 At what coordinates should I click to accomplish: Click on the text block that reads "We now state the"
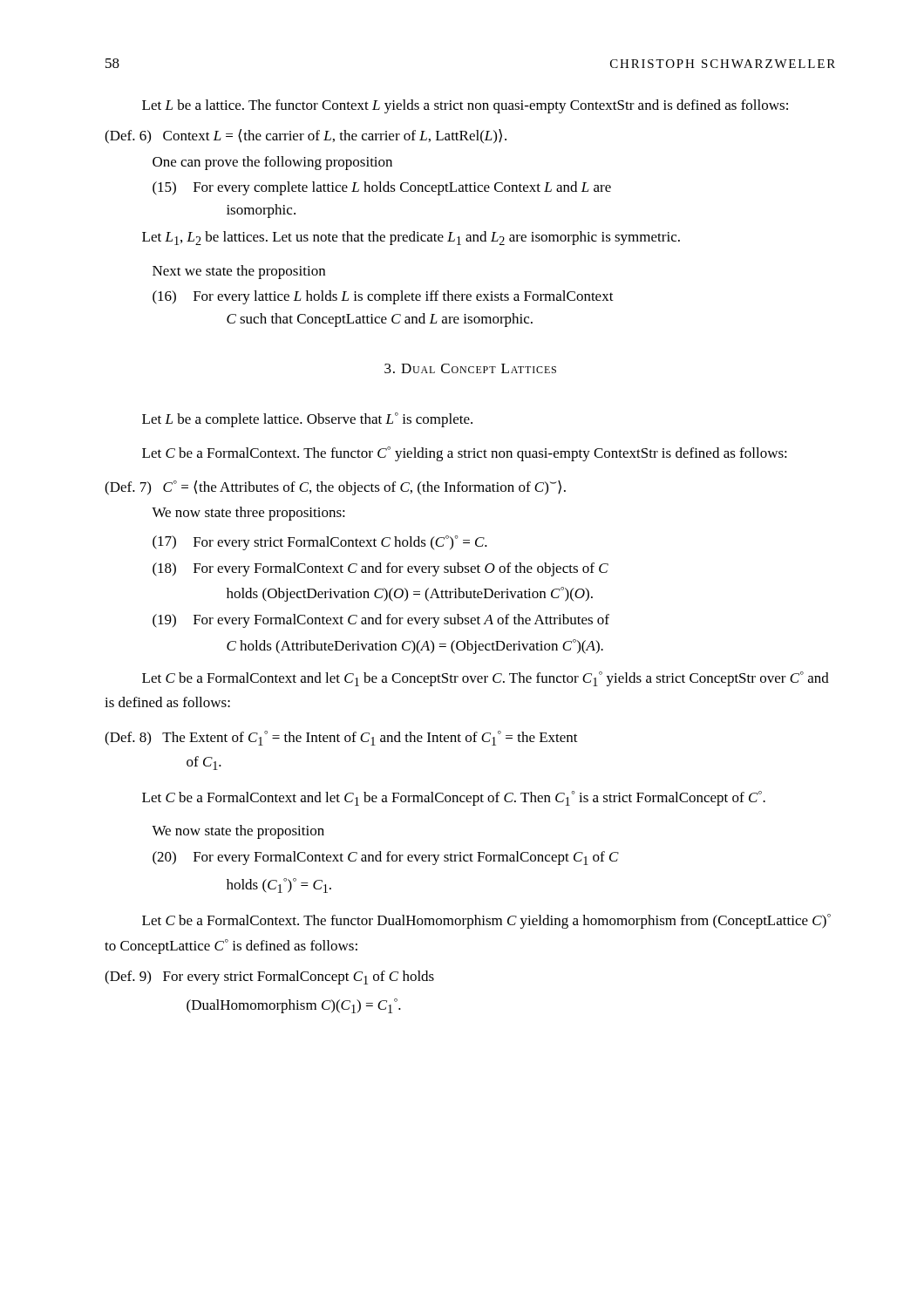coord(238,832)
